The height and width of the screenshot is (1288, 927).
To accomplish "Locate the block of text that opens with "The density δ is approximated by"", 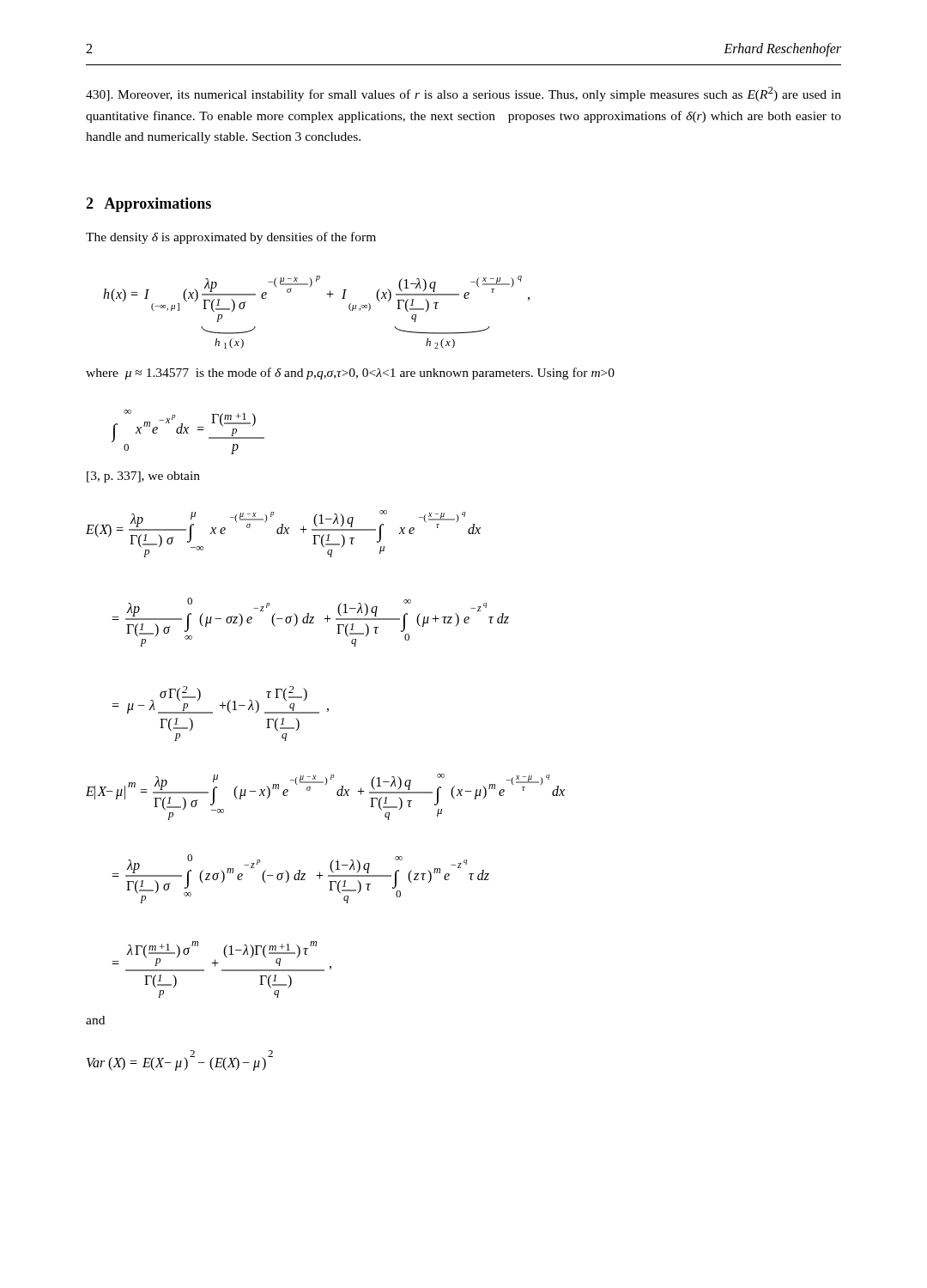I will (x=231, y=236).
